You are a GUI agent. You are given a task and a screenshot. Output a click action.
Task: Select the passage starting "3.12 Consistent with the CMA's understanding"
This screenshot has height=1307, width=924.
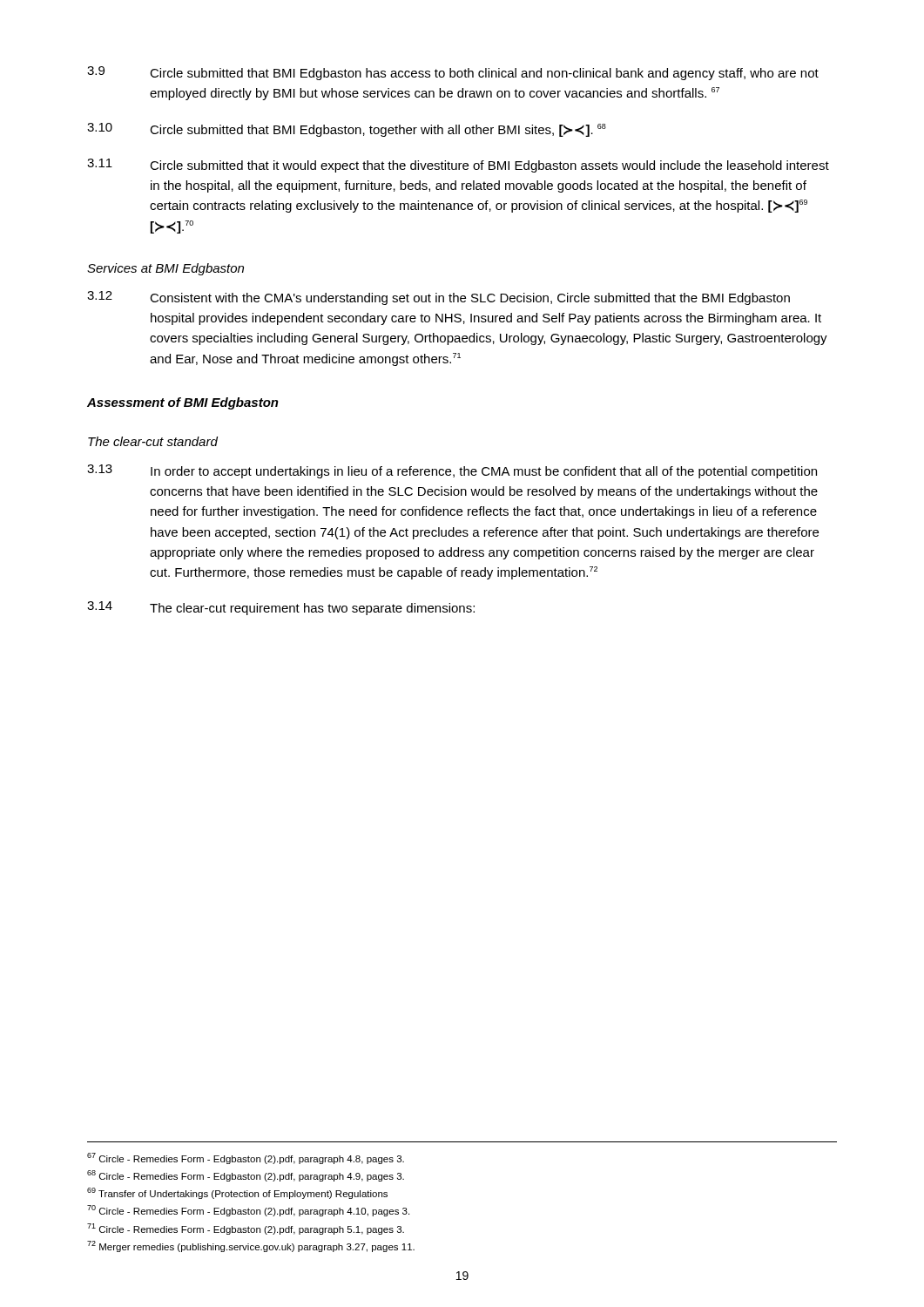462,328
